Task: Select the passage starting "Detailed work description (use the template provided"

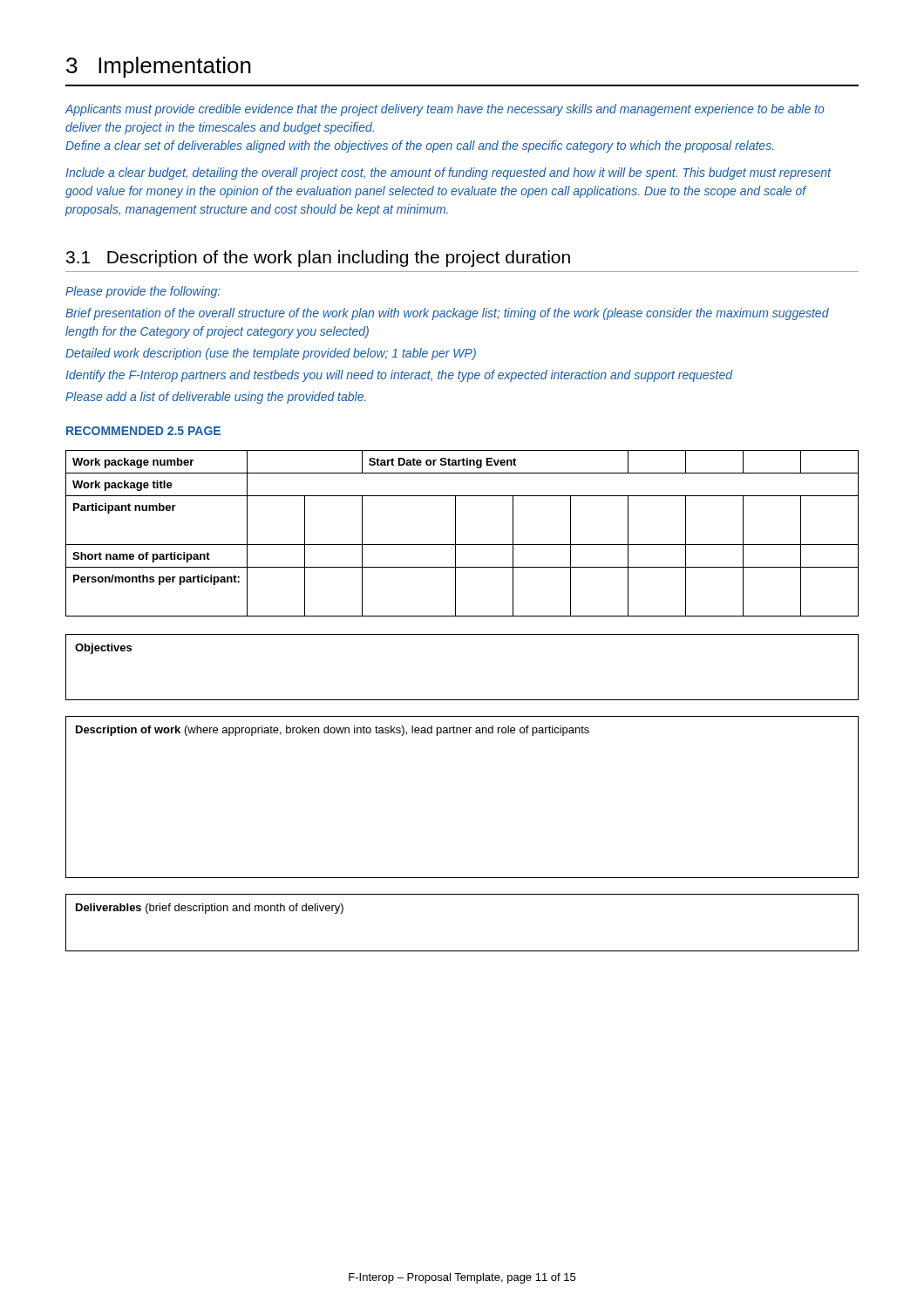Action: [x=271, y=353]
